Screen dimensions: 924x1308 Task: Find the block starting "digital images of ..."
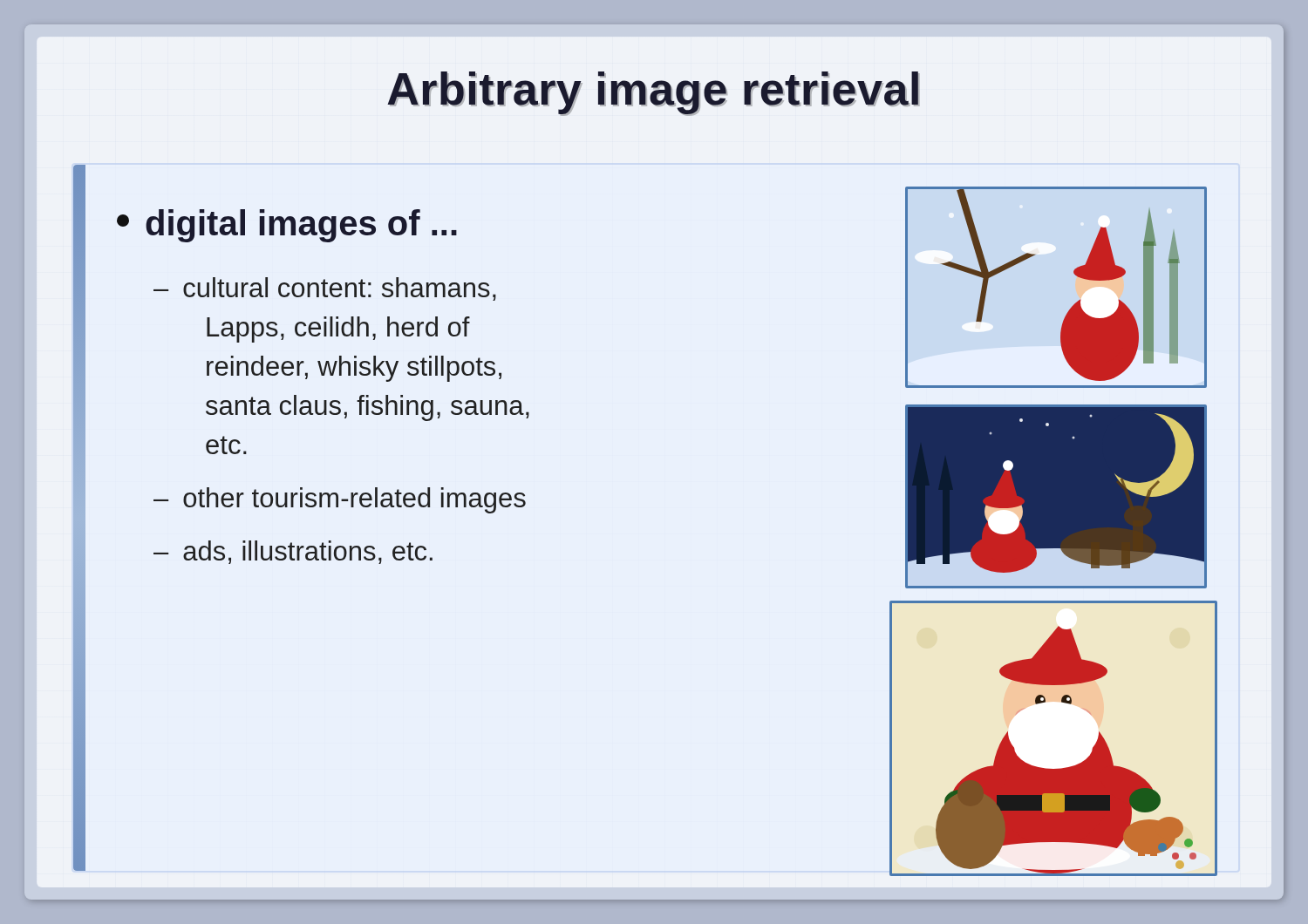pos(302,223)
